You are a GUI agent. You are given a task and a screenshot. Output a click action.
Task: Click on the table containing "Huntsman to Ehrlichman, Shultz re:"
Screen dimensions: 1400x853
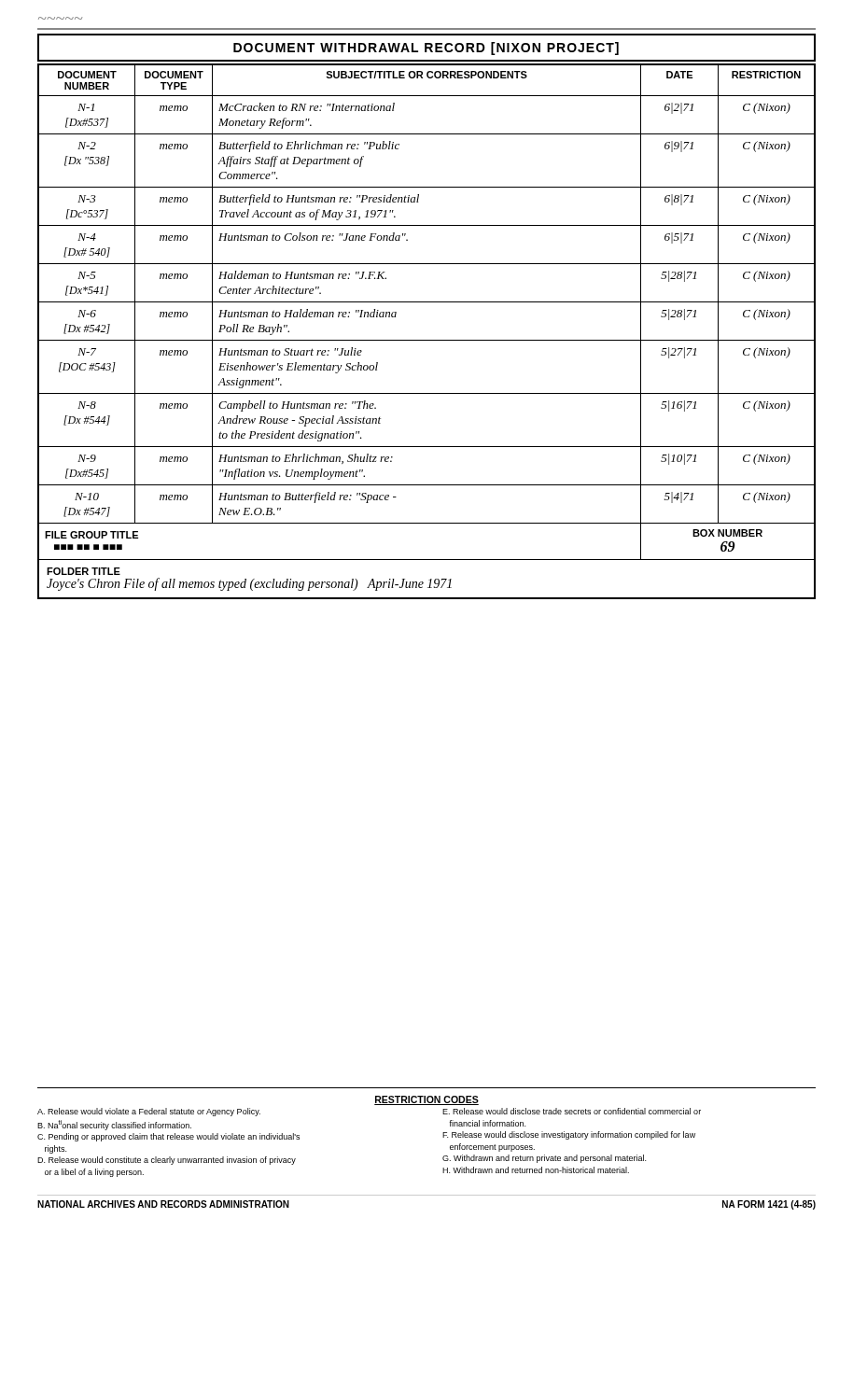(x=426, y=331)
